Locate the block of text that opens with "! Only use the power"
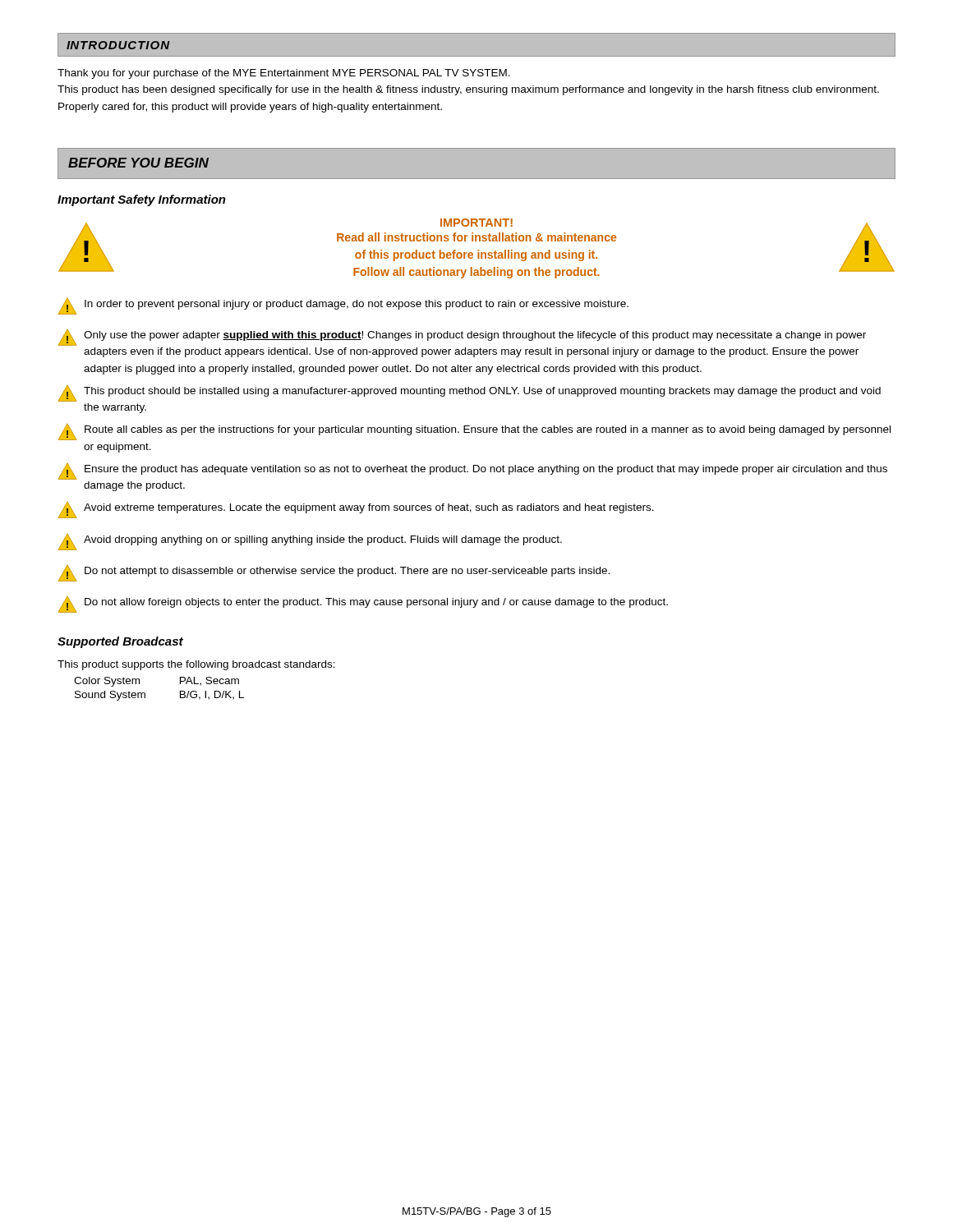The width and height of the screenshot is (953, 1232). 476,352
